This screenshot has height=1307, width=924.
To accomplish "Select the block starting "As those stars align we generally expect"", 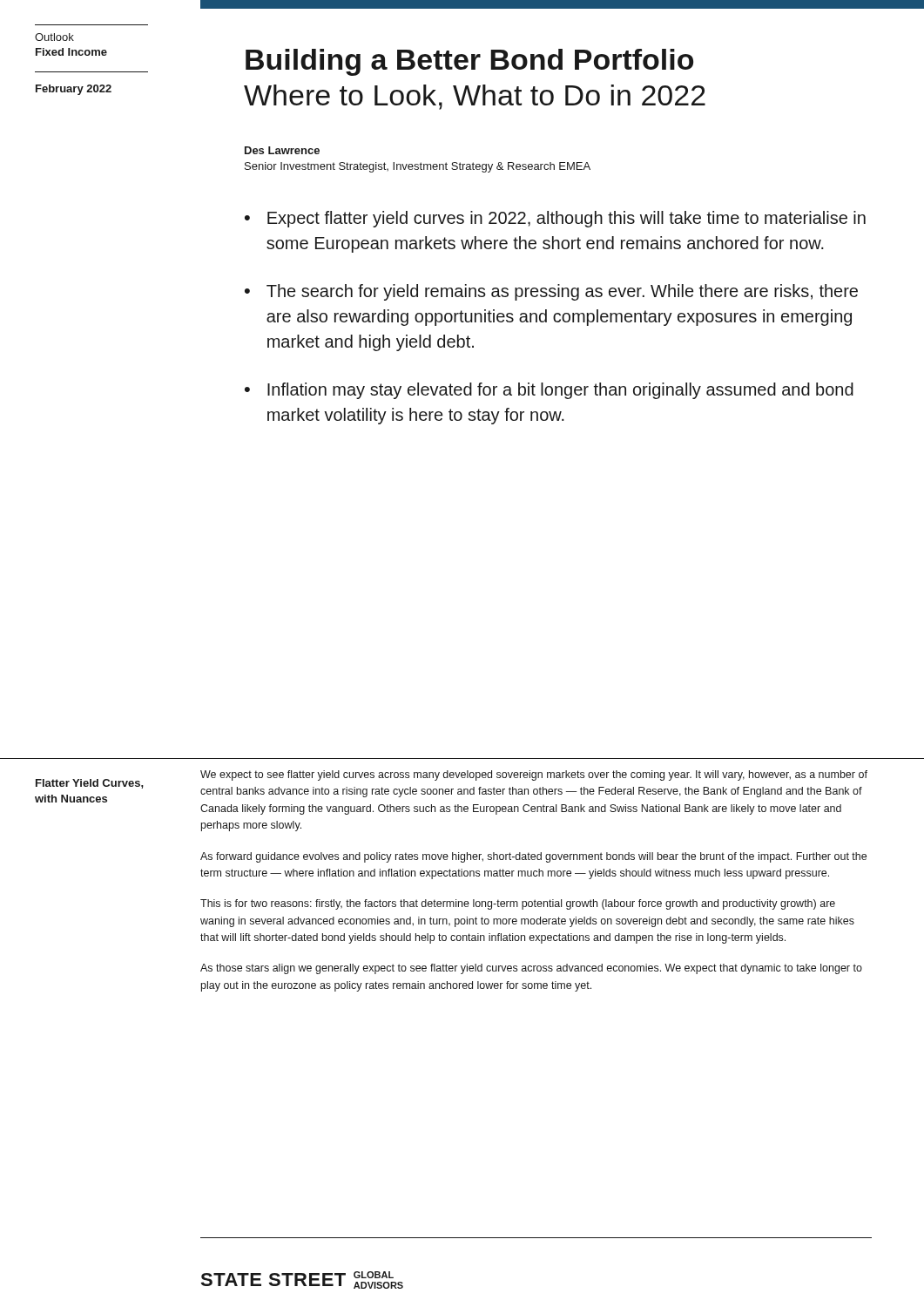I will (x=531, y=977).
